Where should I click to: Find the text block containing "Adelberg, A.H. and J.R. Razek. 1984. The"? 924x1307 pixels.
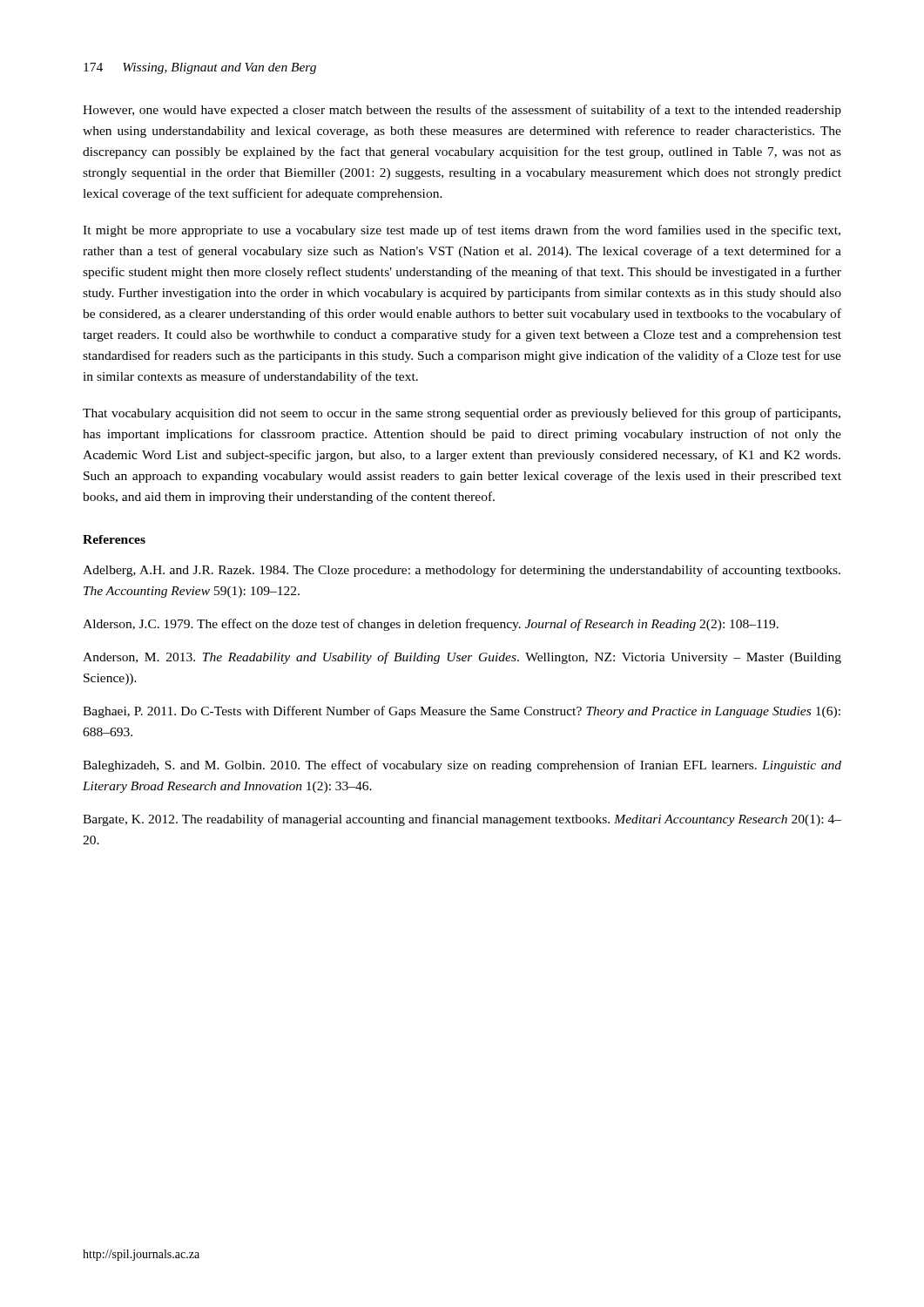point(462,580)
